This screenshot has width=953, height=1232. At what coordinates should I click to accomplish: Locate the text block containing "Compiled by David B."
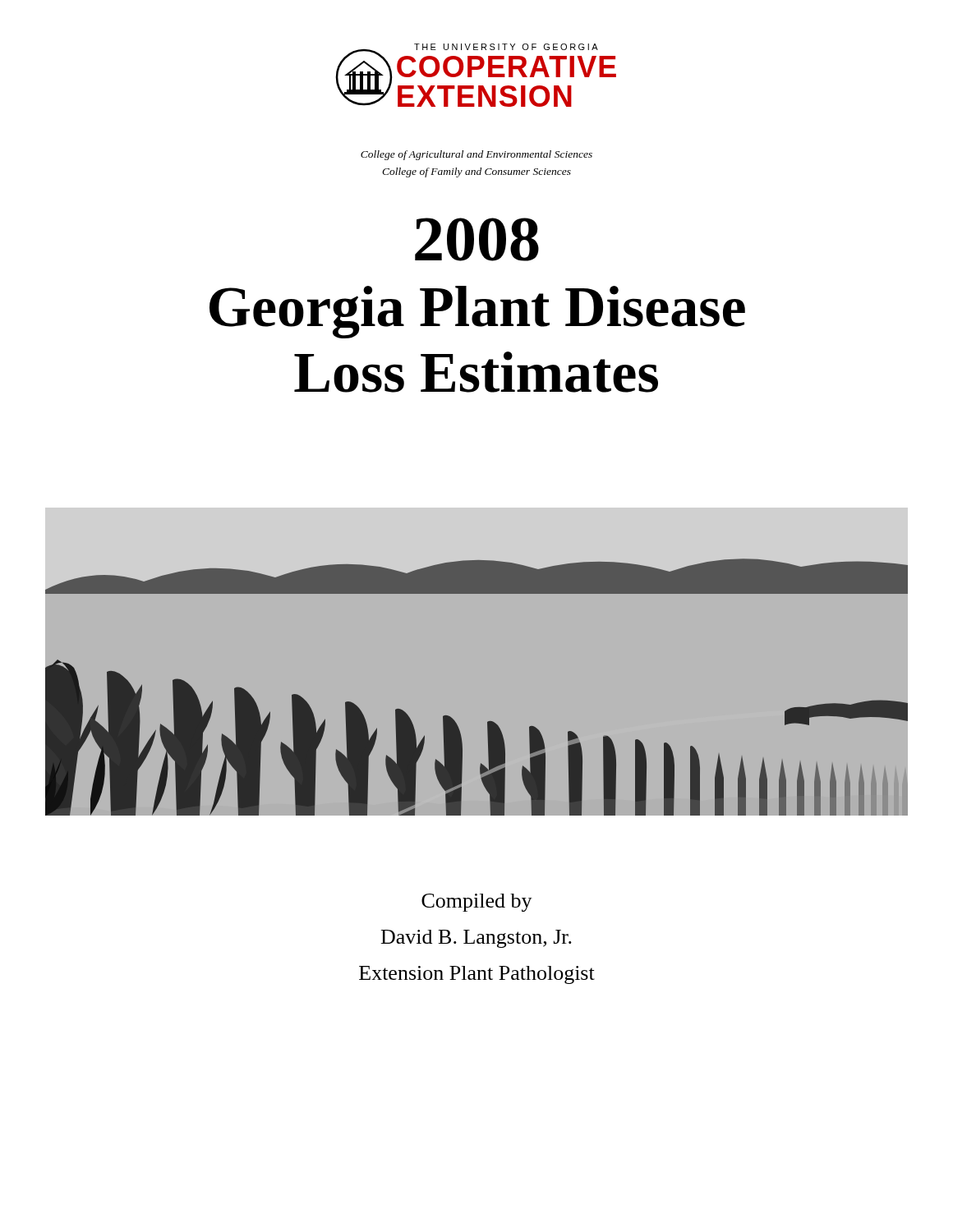click(476, 937)
